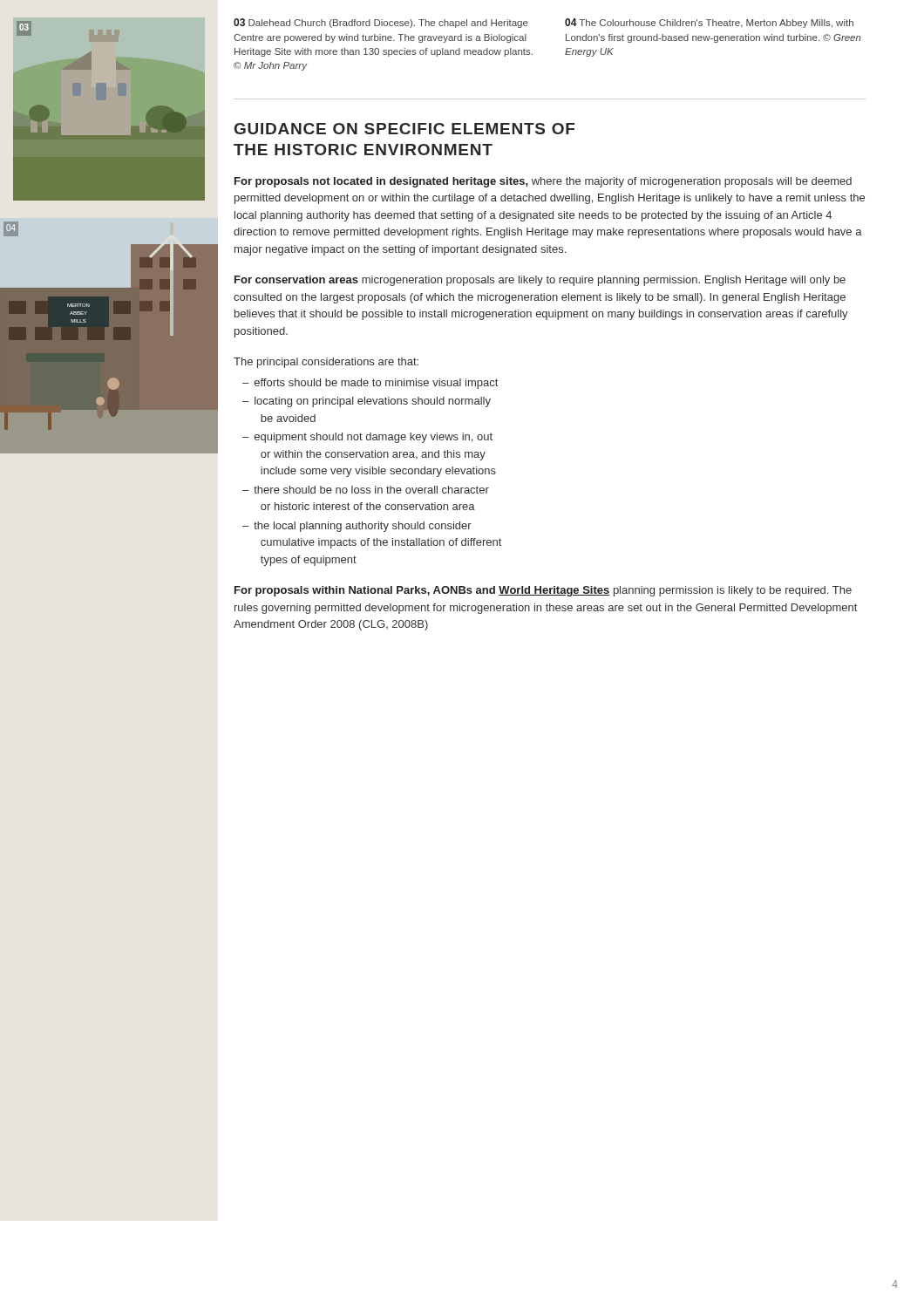Select the passage starting "03 Dalehead Church"
Screen dimensions: 1308x924
(384, 44)
